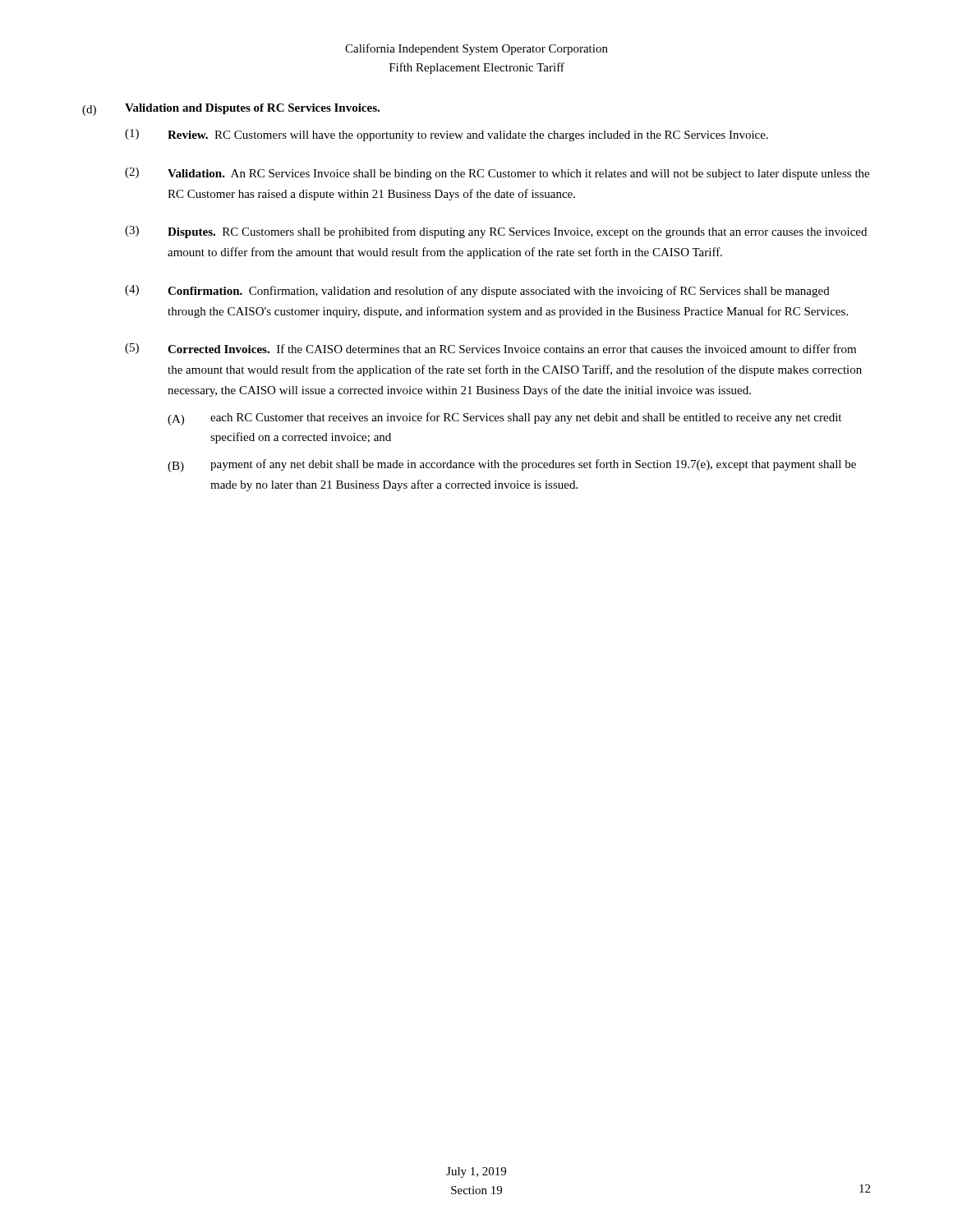The height and width of the screenshot is (1232, 953).
Task: Select the list item with the text "Confirmation. Confirmation, validation"
Action: [x=519, y=301]
